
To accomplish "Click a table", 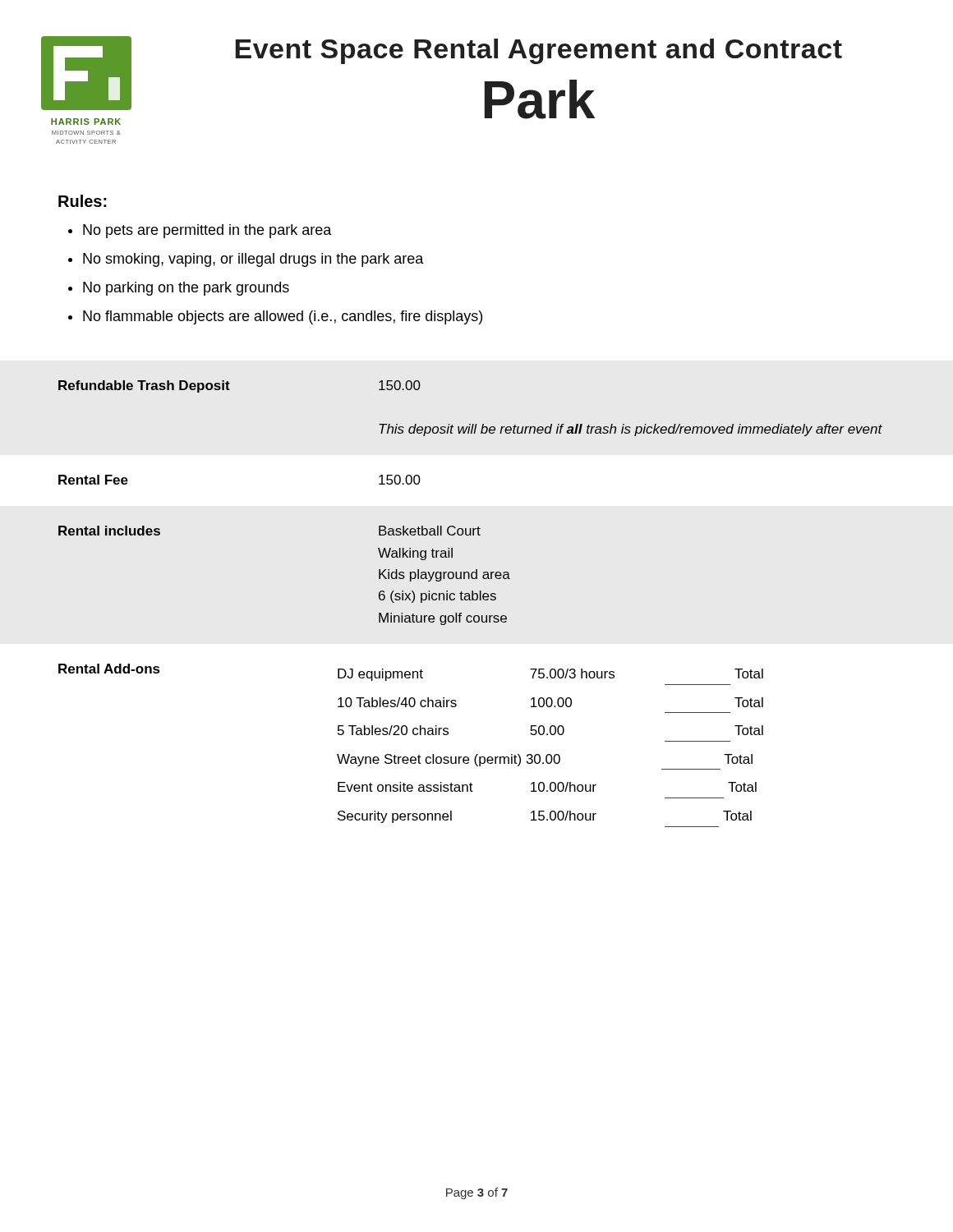I will (x=476, y=602).
